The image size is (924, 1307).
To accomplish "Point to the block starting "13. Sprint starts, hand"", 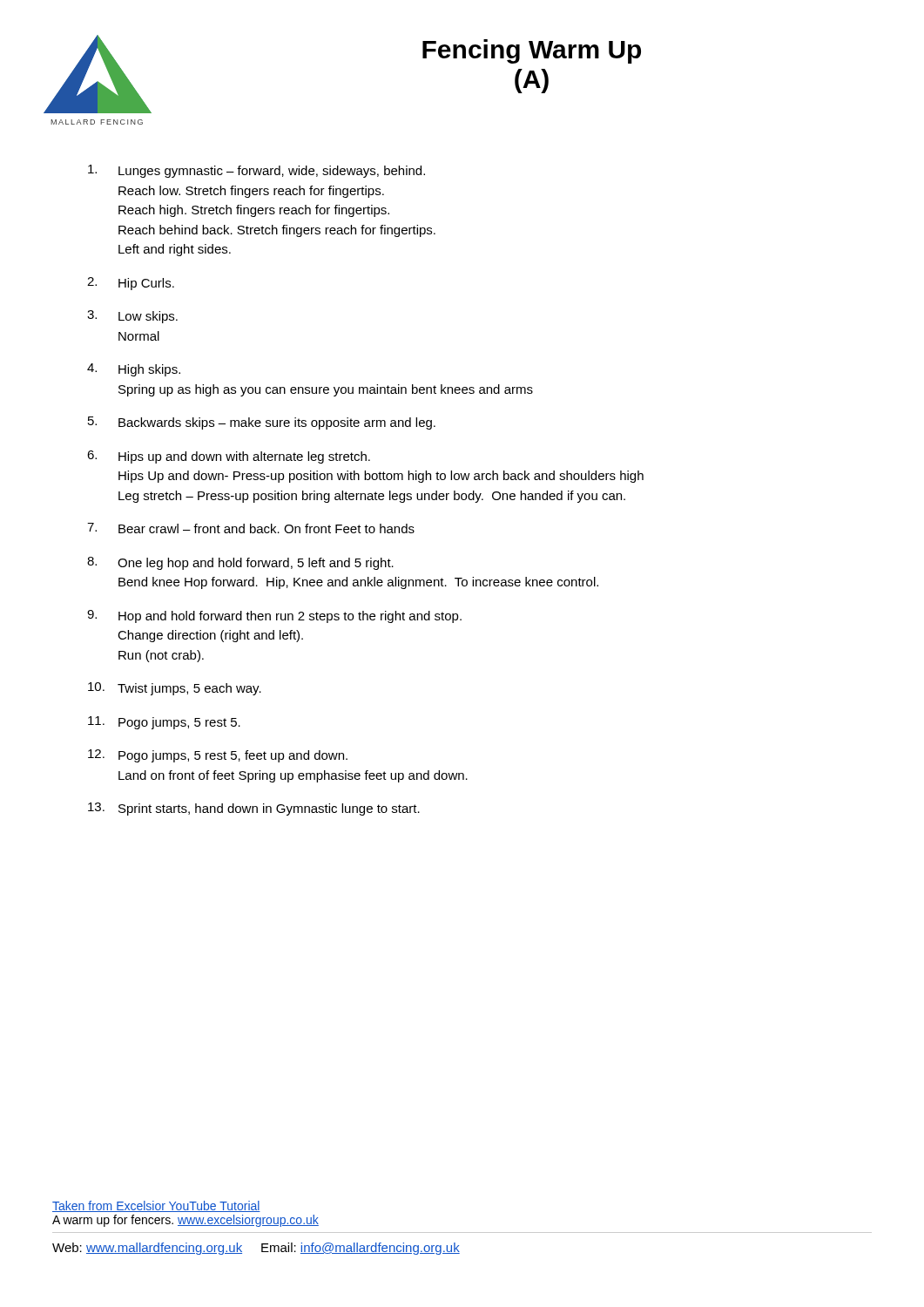I will (254, 809).
